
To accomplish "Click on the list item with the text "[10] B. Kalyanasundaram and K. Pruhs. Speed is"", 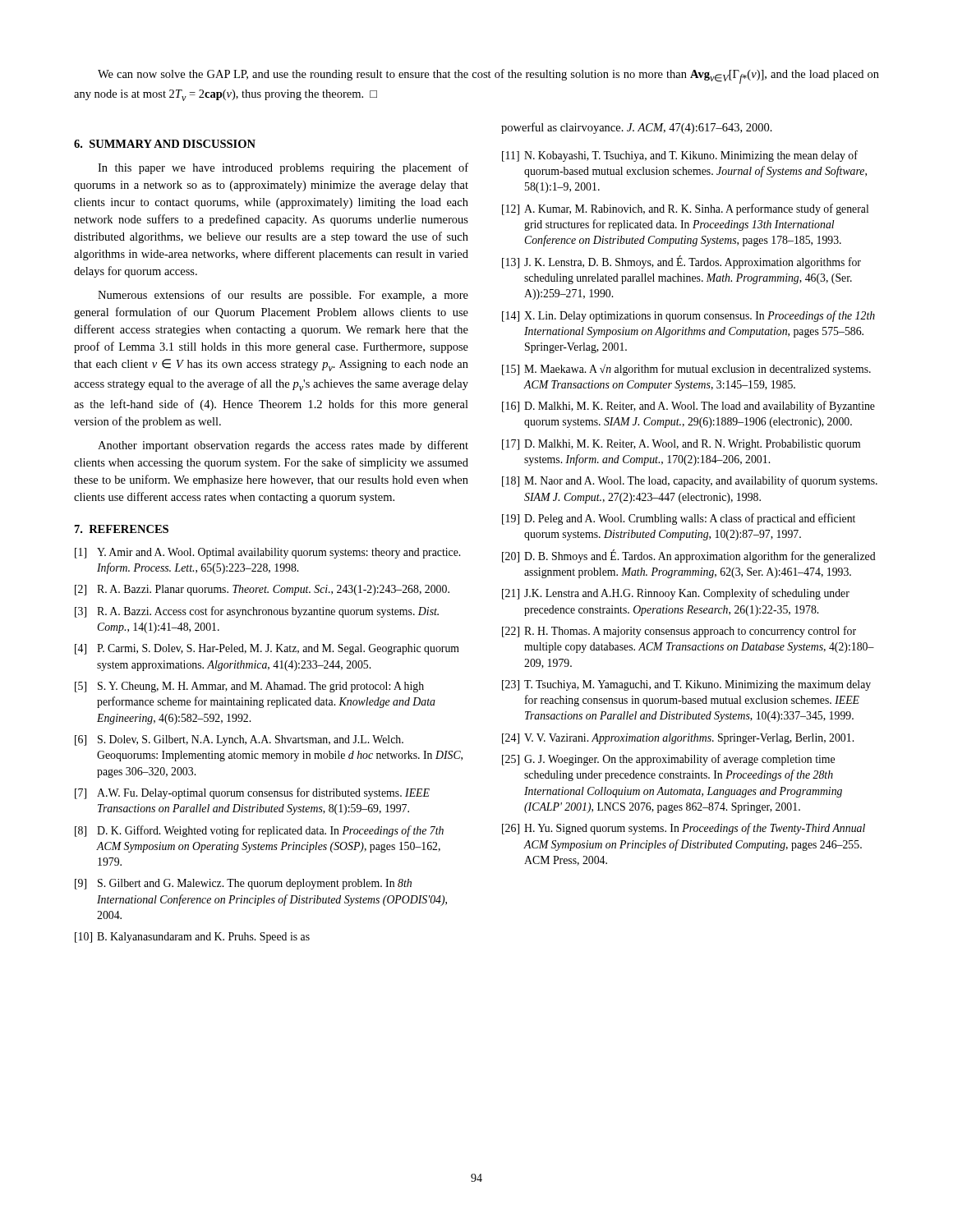I will click(271, 937).
